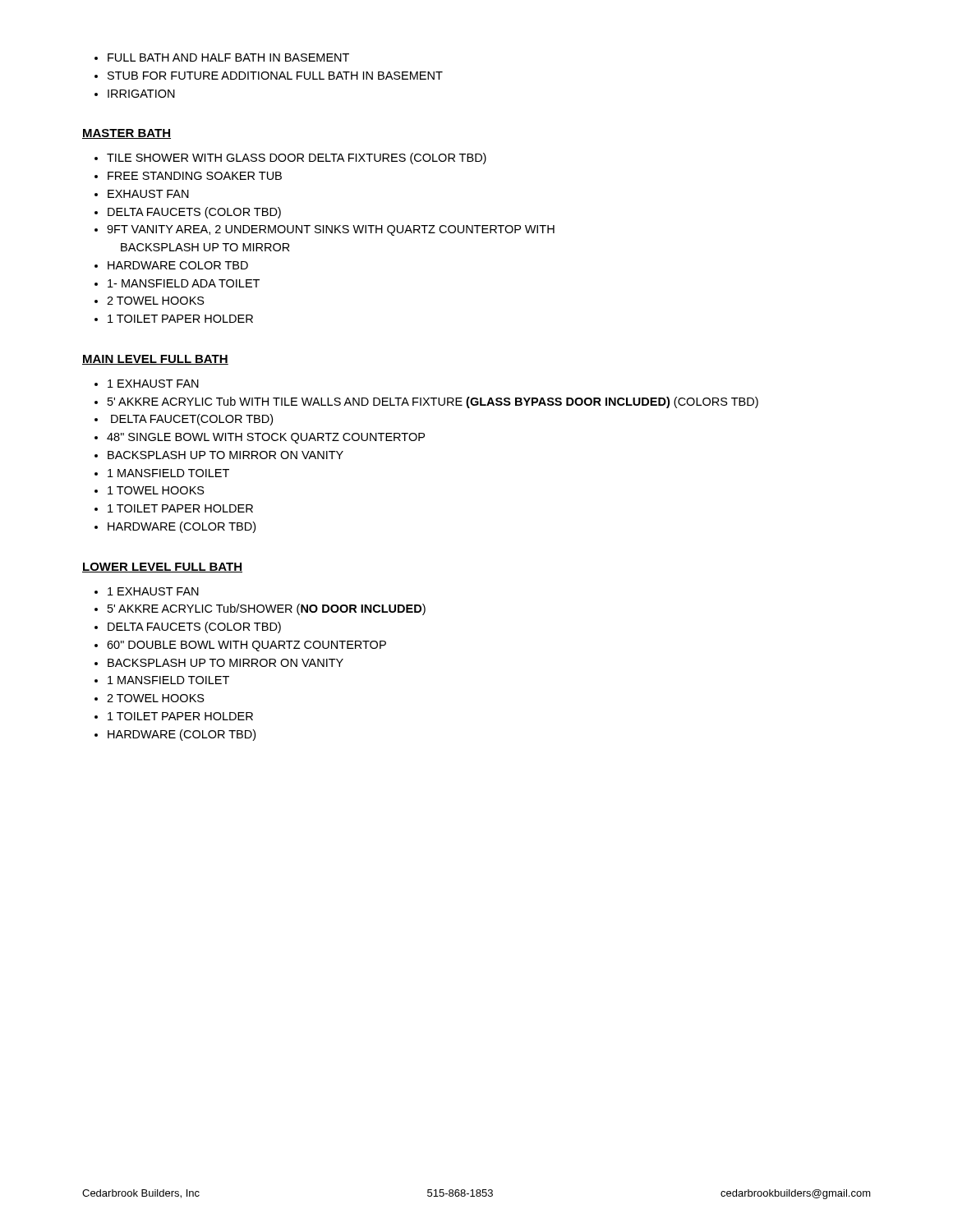Point to the block beginning "TILE SHOWER WITH"

297,158
